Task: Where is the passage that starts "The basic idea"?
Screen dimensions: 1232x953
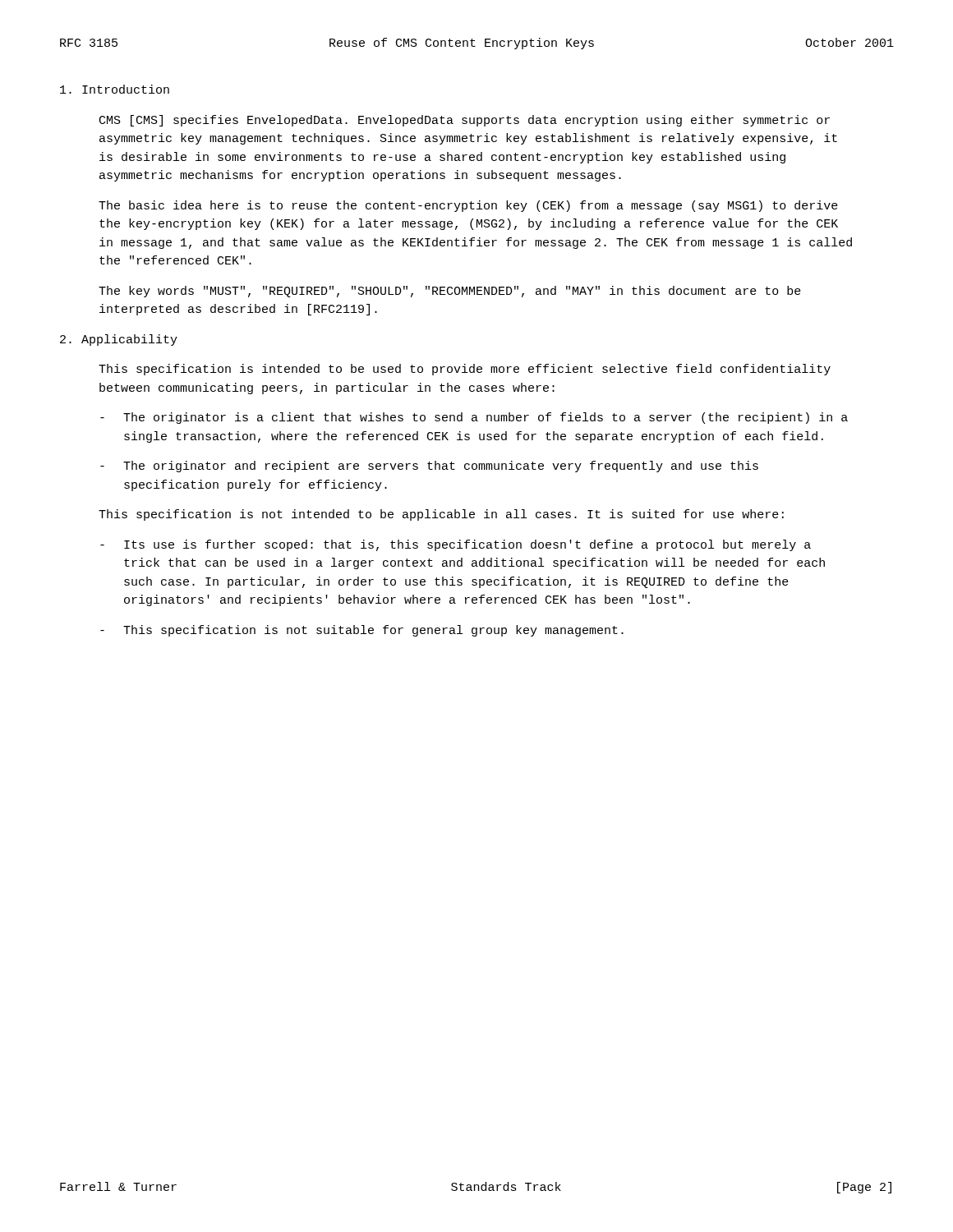Action: [x=476, y=234]
